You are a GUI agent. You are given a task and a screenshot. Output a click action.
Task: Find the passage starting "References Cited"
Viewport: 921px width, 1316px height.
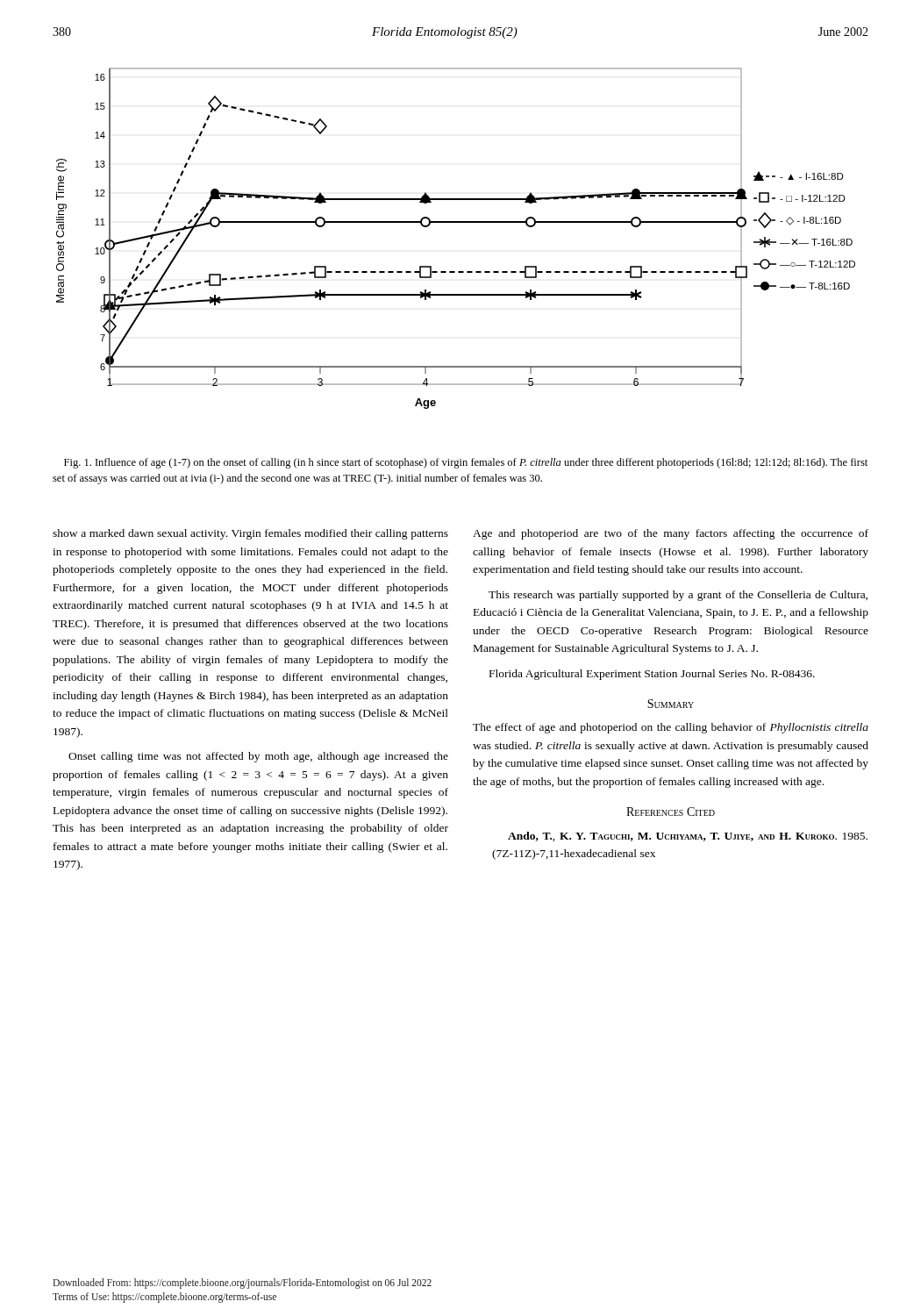[x=671, y=812]
